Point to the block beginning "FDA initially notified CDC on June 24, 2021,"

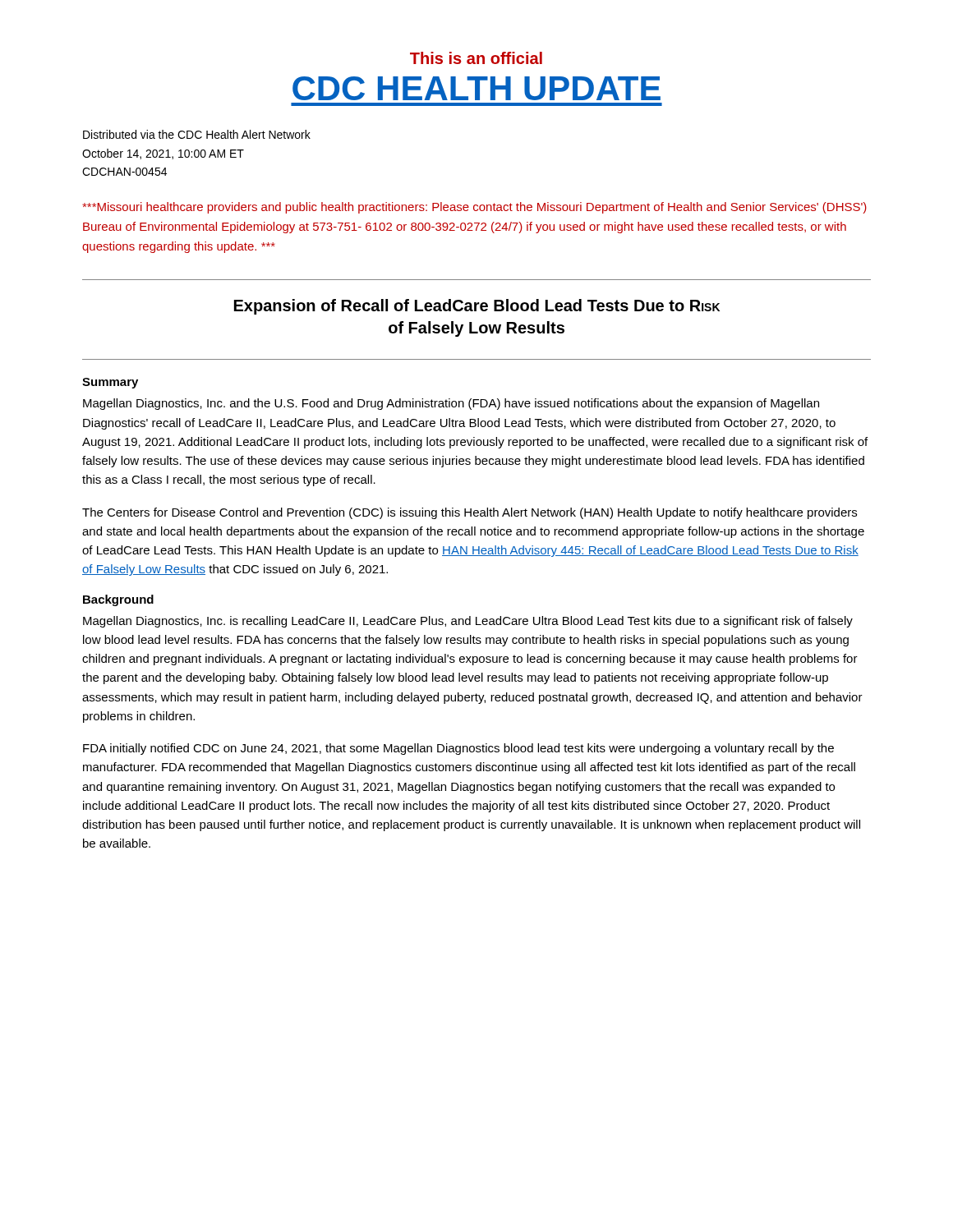point(472,796)
